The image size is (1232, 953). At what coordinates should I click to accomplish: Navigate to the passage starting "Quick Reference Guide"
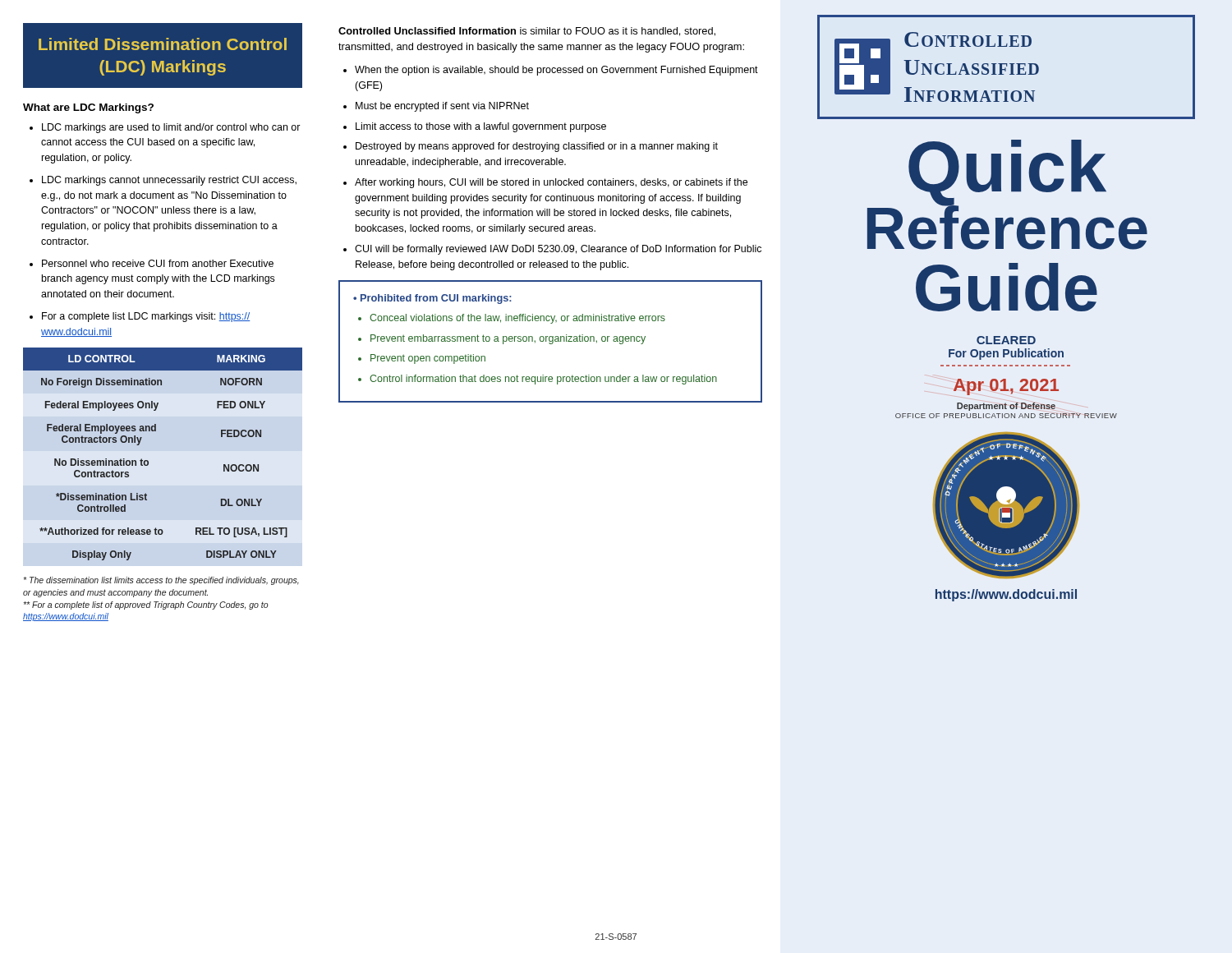coord(1006,226)
